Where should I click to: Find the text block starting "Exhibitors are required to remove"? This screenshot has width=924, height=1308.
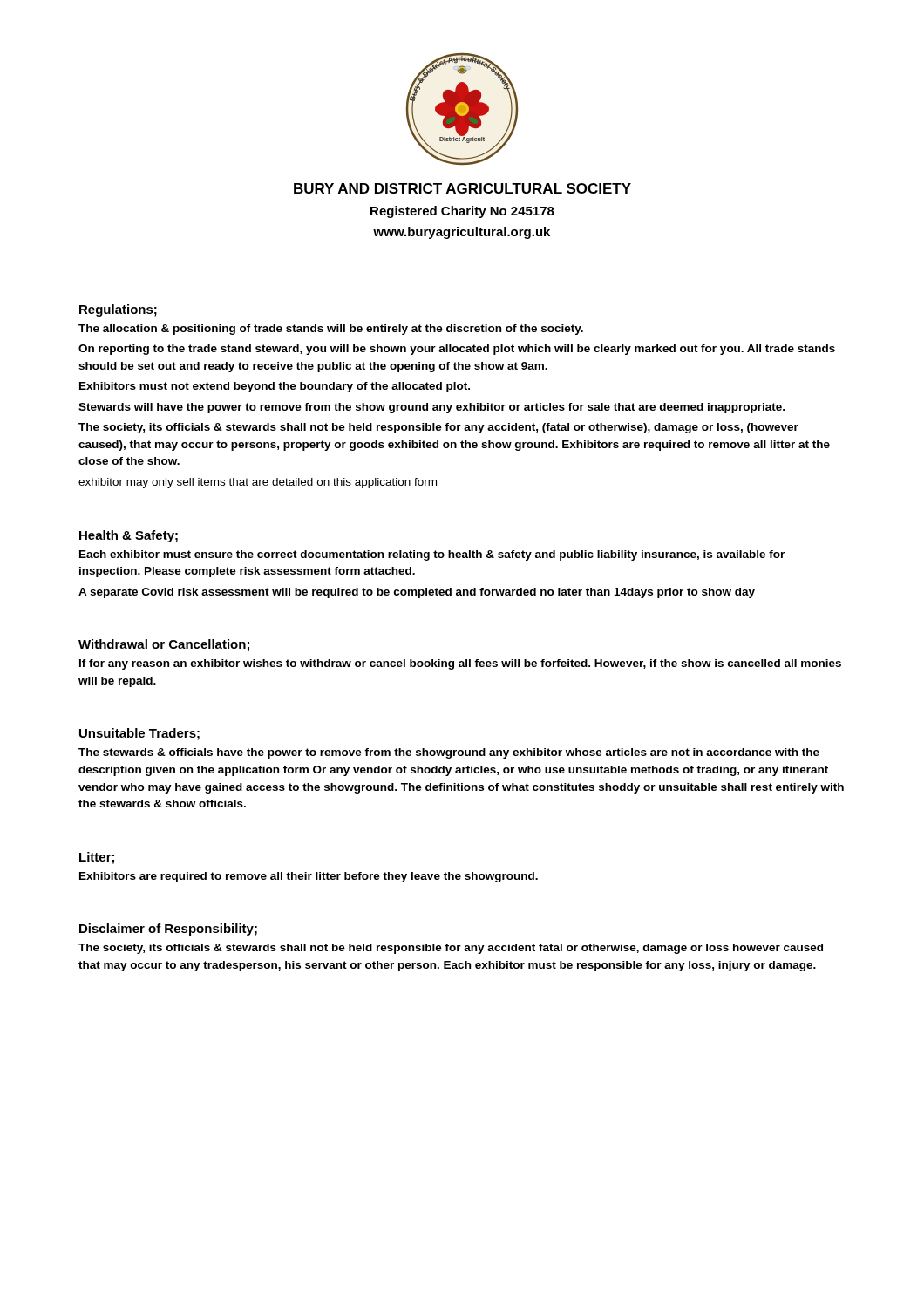point(308,876)
